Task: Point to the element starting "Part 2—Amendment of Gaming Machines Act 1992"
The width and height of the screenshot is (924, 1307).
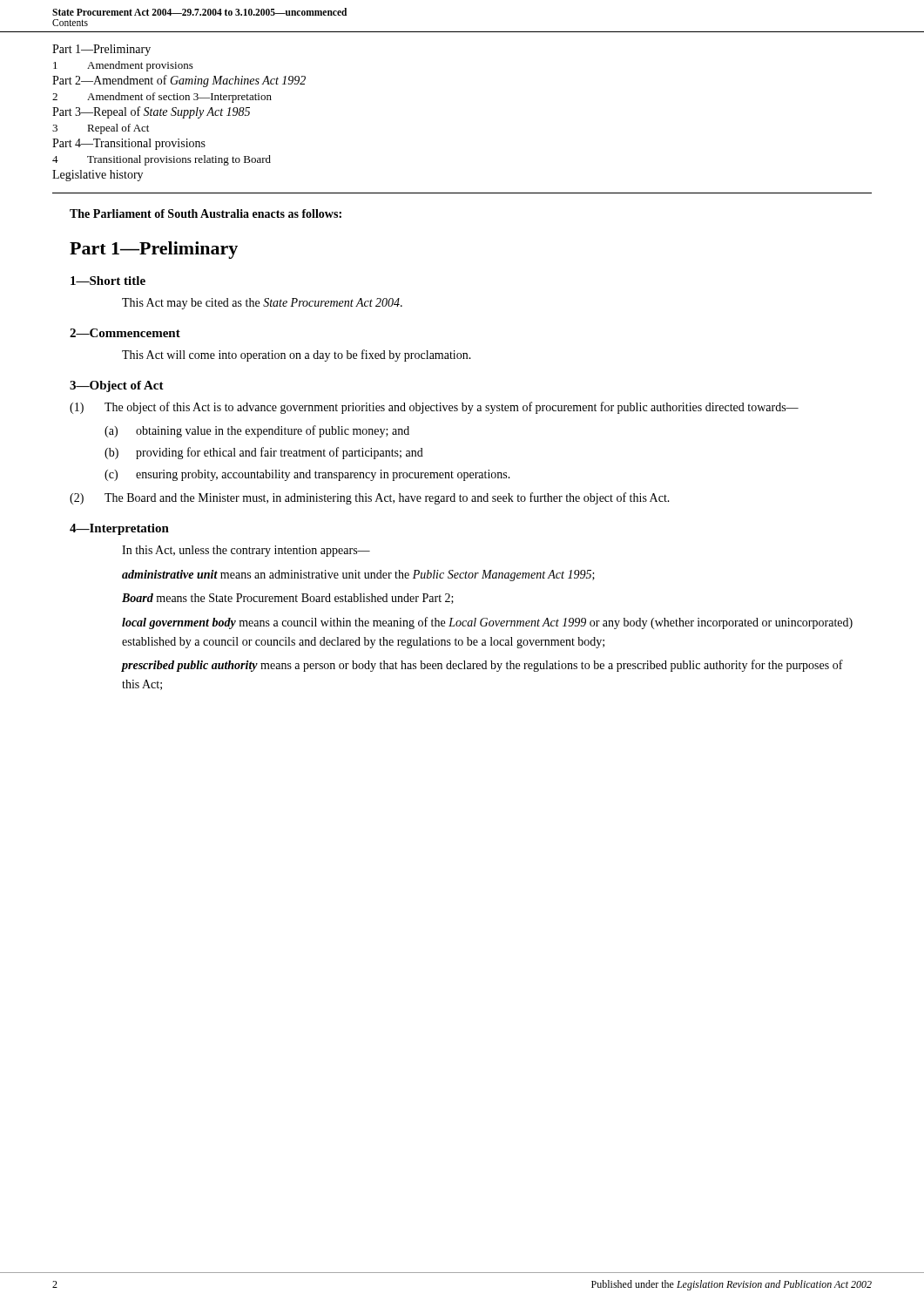Action: [179, 81]
